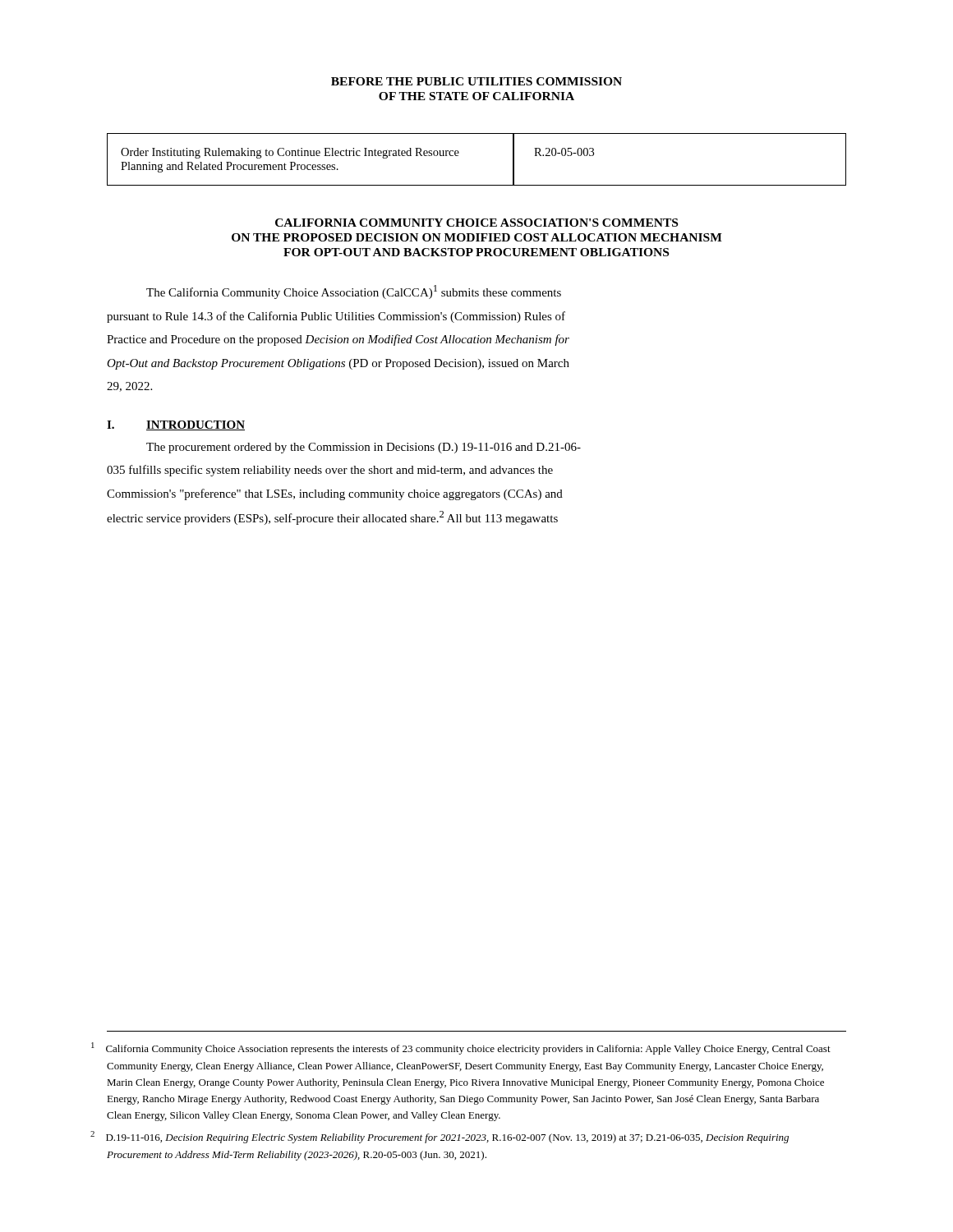Locate the block of text that opens with "The California Community Choice Association"
Screen dimensions: 1232x953
476,339
